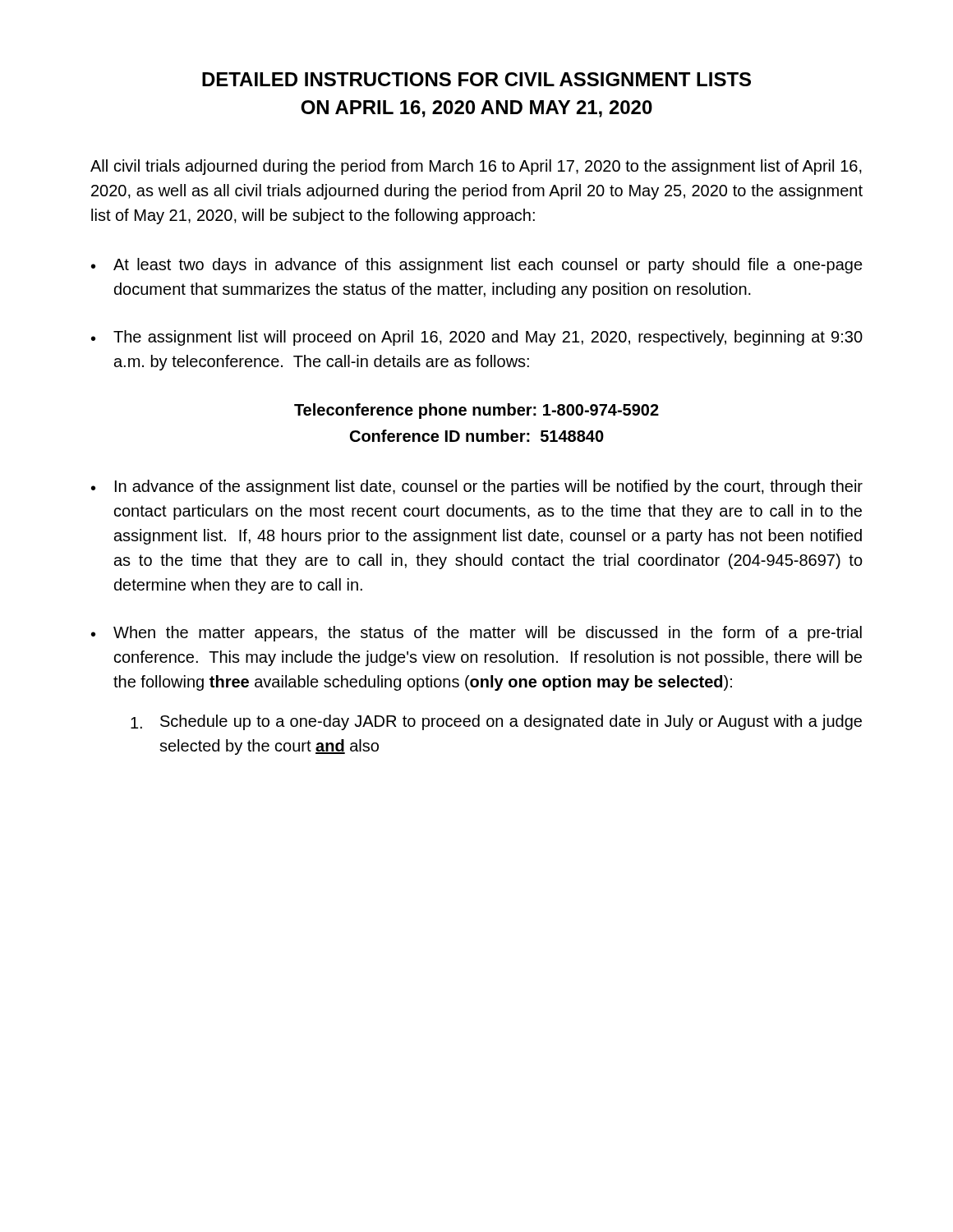Find the element starting "Teleconference phone number: 1-800-974-5902 Conference ID number: 5148840"

[x=476, y=423]
